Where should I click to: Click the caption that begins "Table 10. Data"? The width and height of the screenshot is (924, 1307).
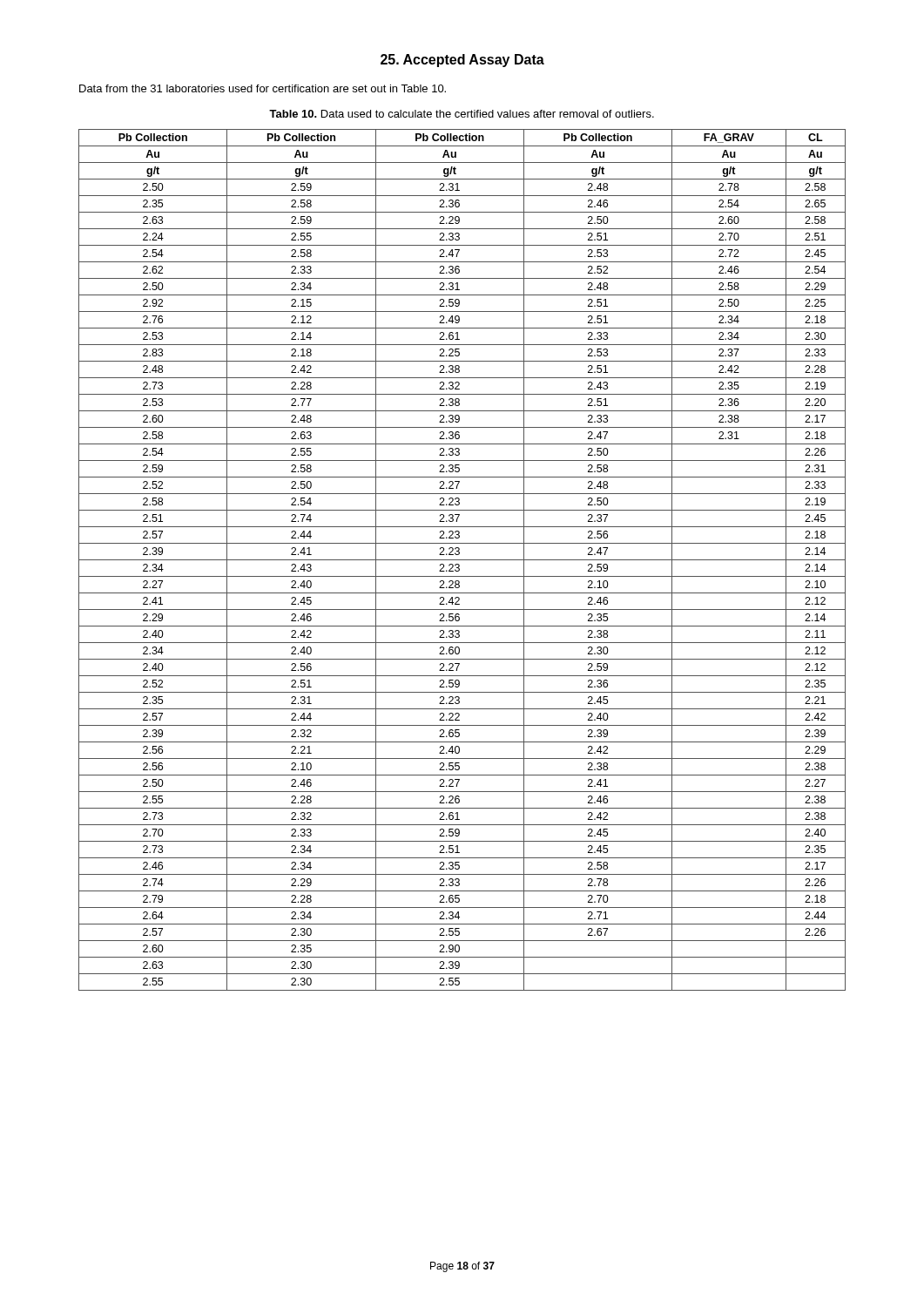pos(462,114)
